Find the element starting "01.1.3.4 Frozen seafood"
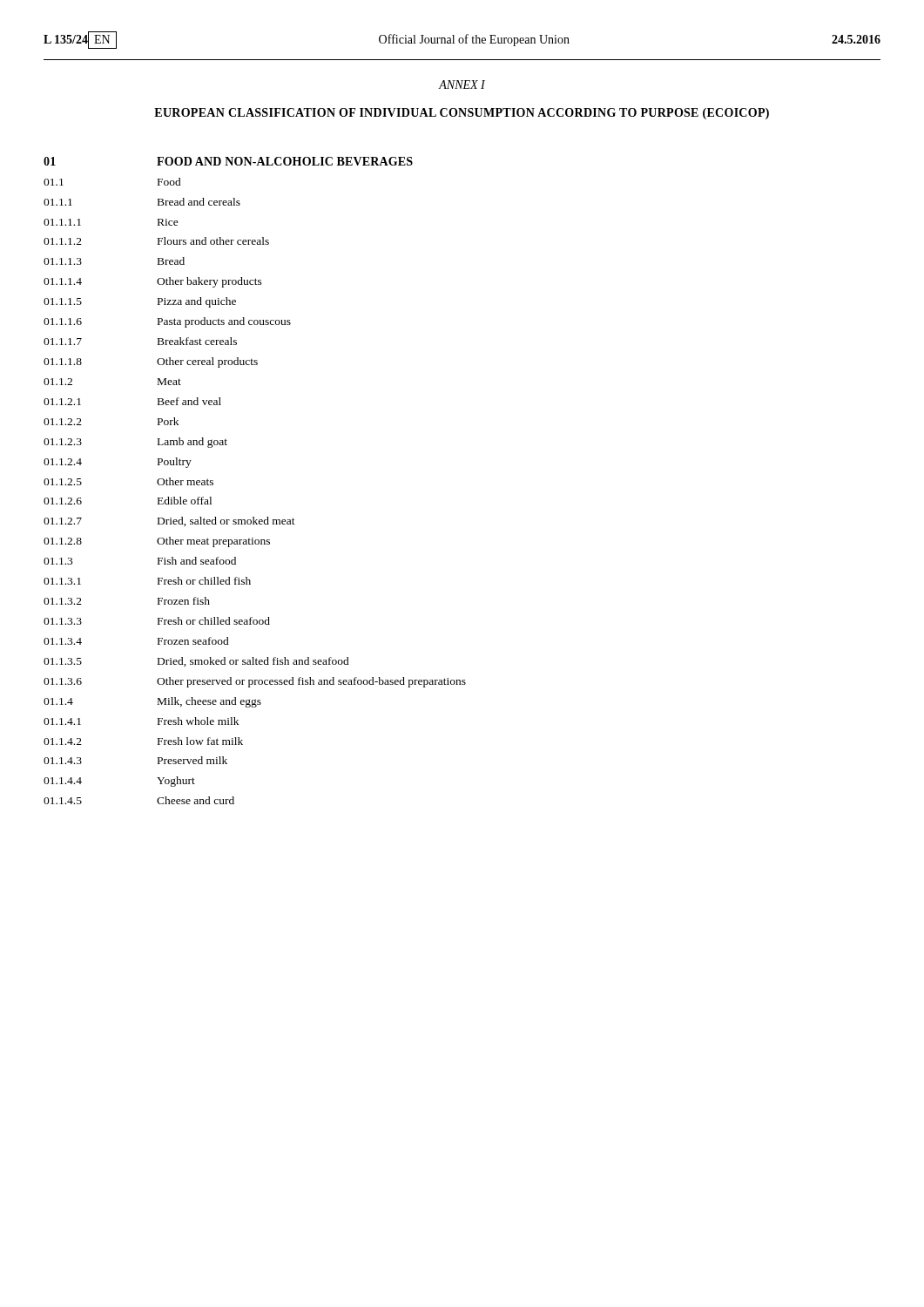The height and width of the screenshot is (1307, 924). pos(61,641)
